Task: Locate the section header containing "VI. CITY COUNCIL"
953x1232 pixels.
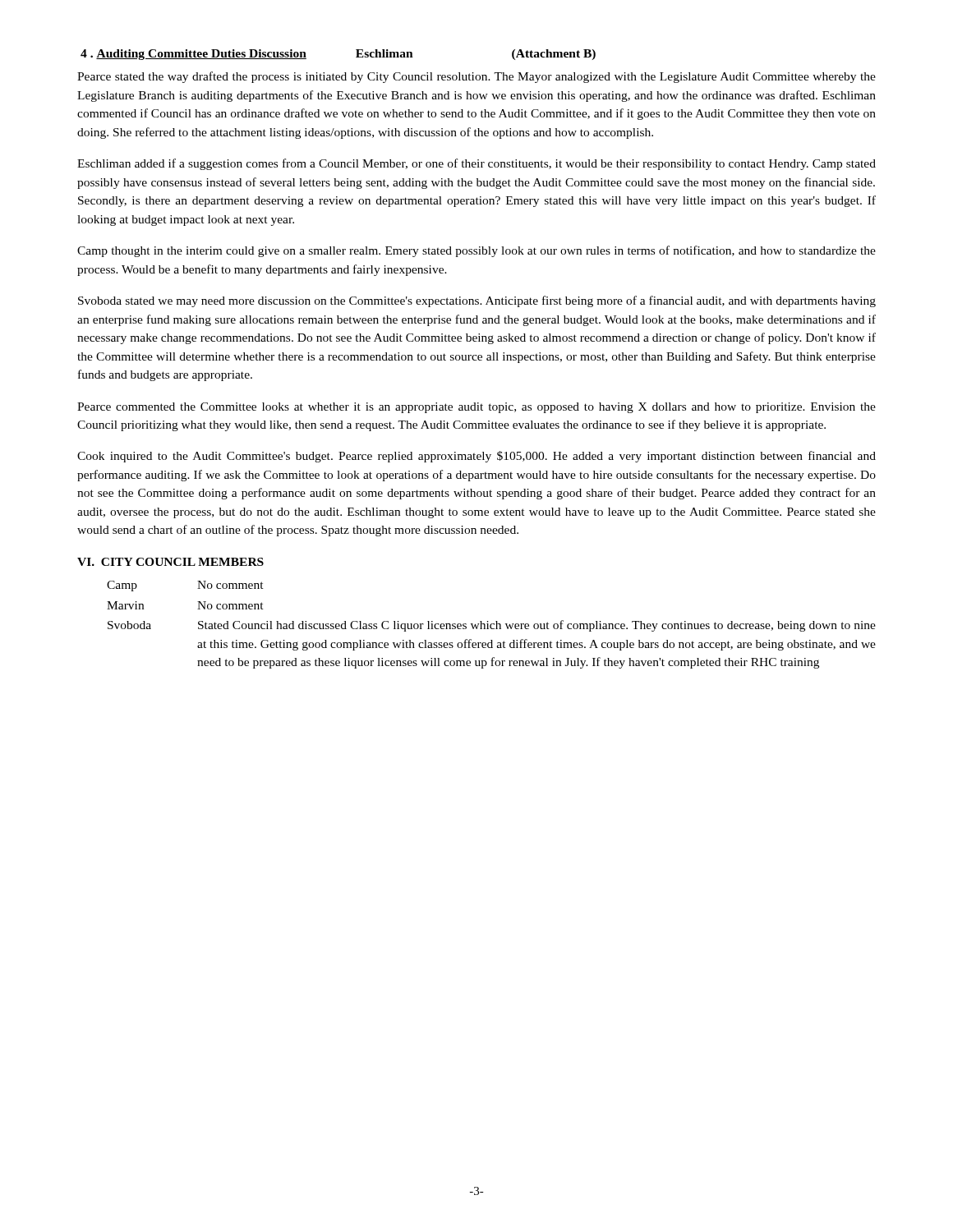Action: click(171, 561)
